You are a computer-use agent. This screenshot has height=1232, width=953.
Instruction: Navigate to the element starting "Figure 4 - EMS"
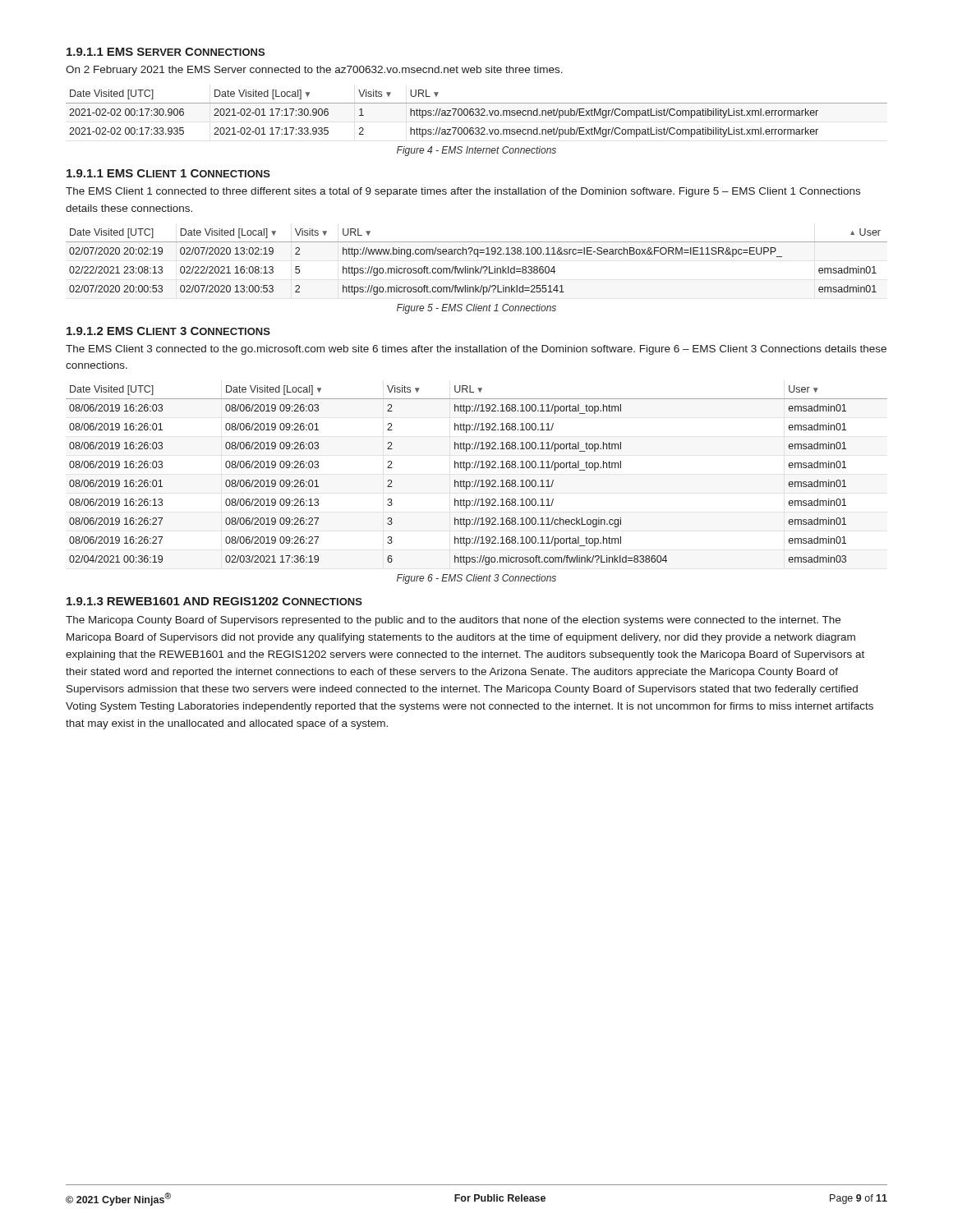[x=476, y=150]
